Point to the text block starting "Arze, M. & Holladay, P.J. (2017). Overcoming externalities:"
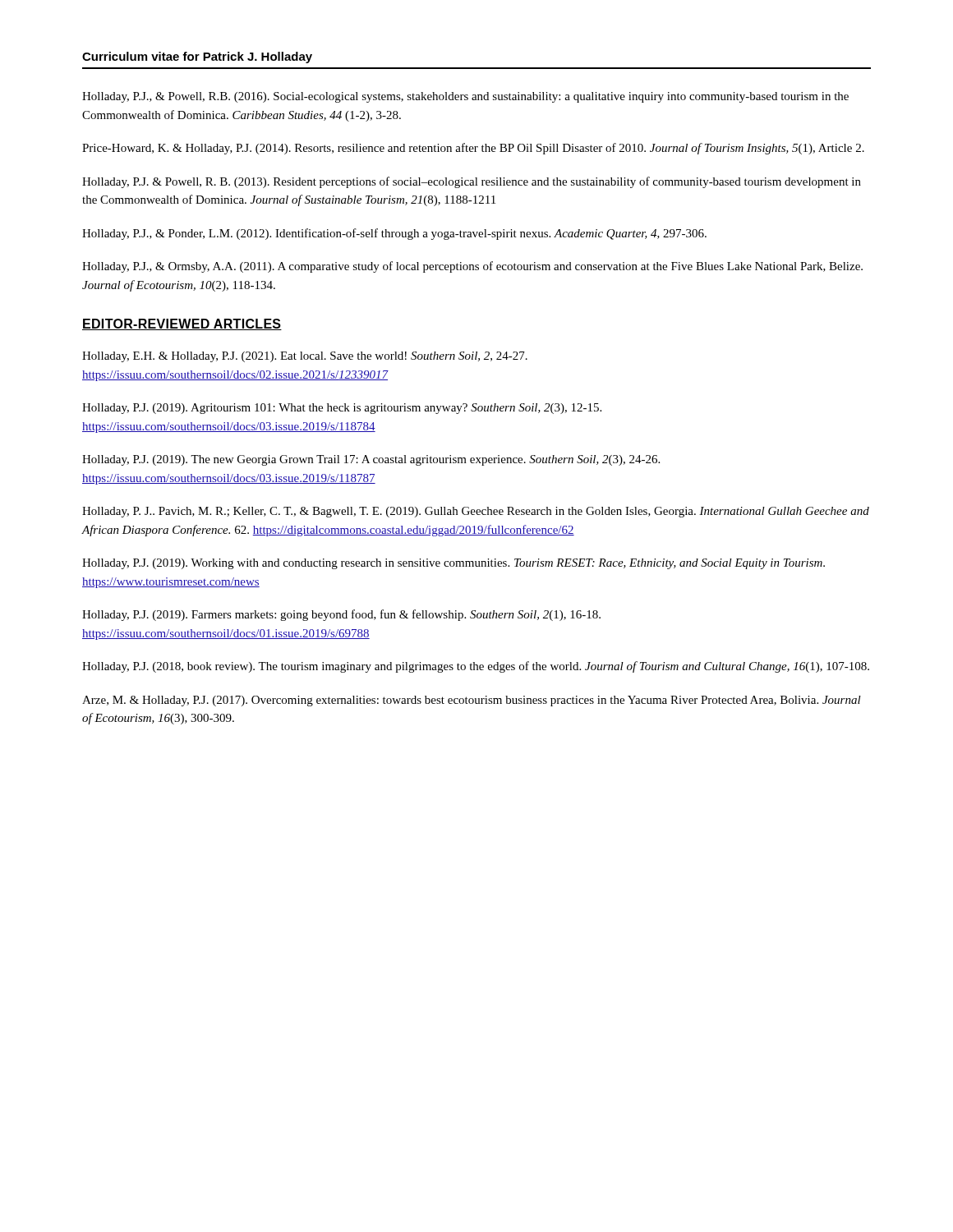Image resolution: width=953 pixels, height=1232 pixels. pos(476,709)
